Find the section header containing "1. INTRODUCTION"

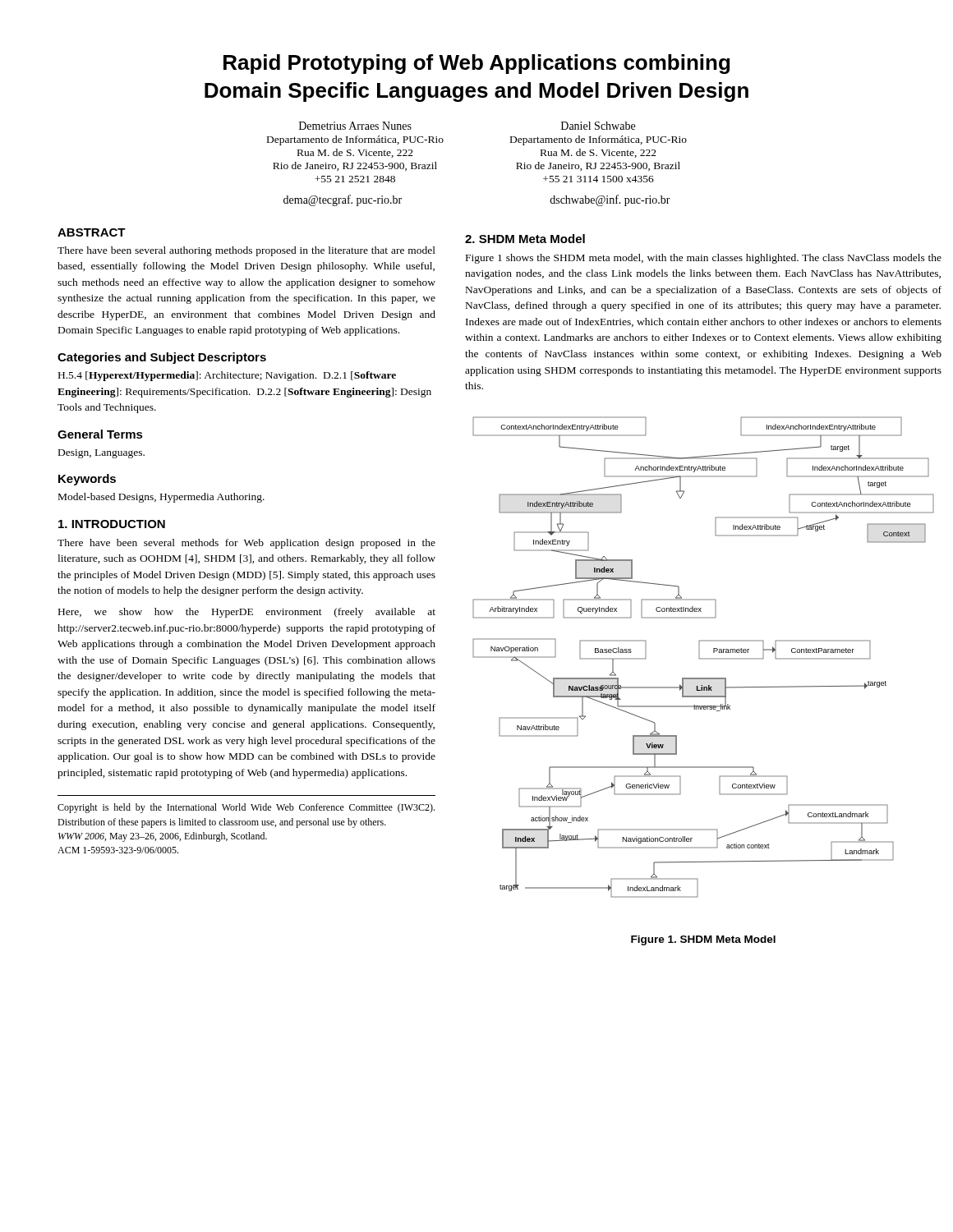(x=112, y=523)
